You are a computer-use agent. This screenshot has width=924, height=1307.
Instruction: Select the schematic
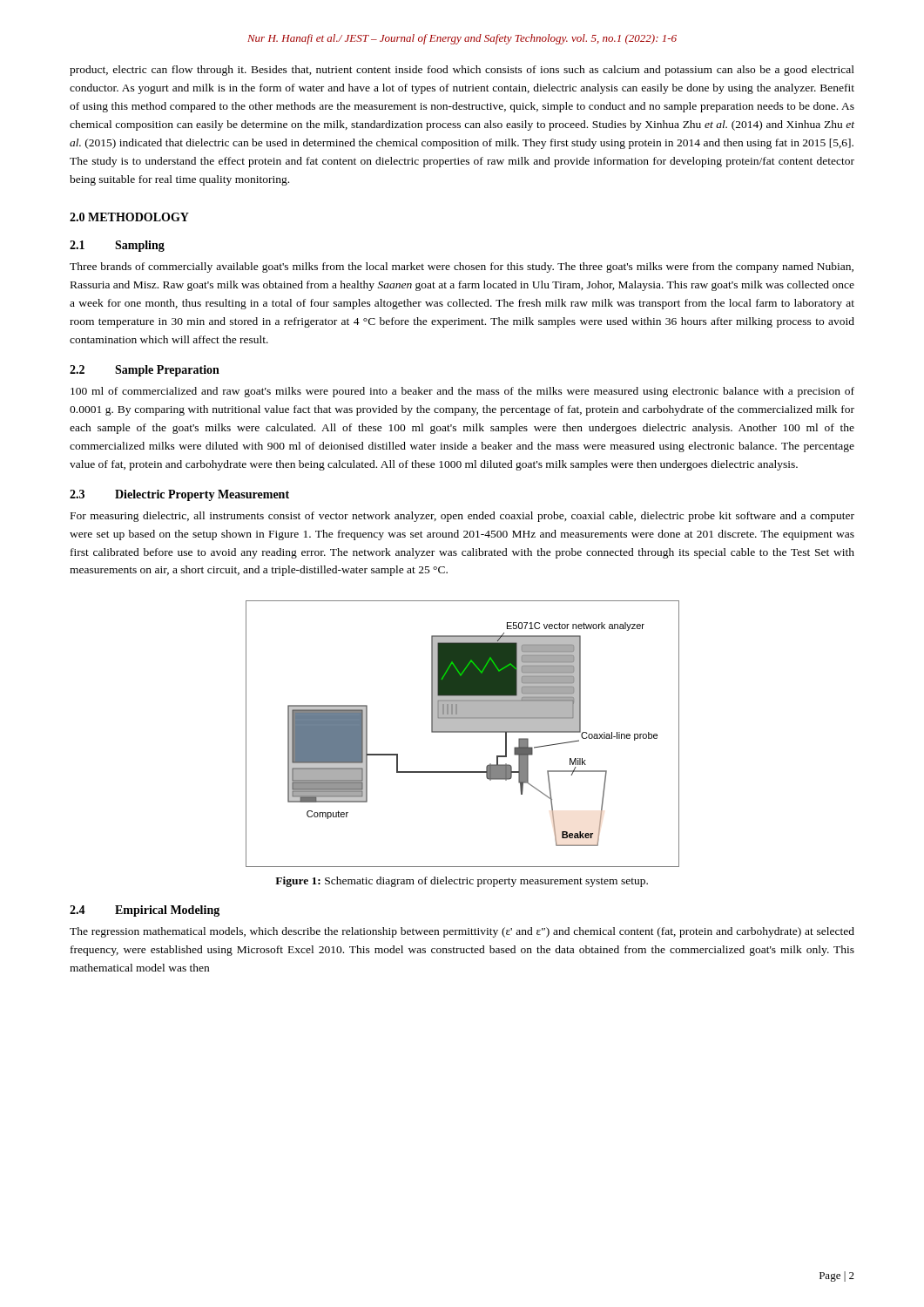(462, 734)
